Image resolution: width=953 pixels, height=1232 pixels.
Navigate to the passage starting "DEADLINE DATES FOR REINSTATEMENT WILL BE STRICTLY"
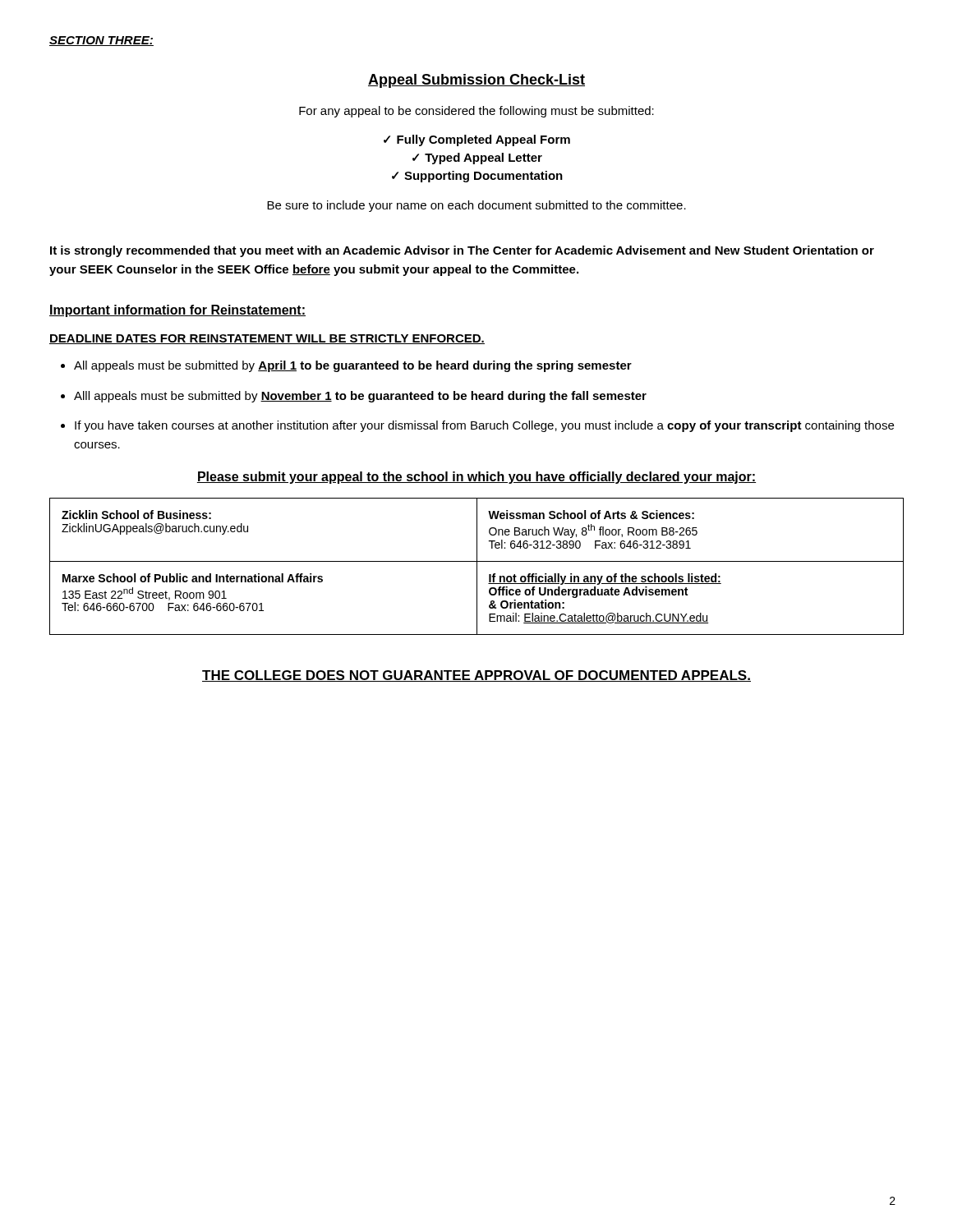click(x=267, y=338)
